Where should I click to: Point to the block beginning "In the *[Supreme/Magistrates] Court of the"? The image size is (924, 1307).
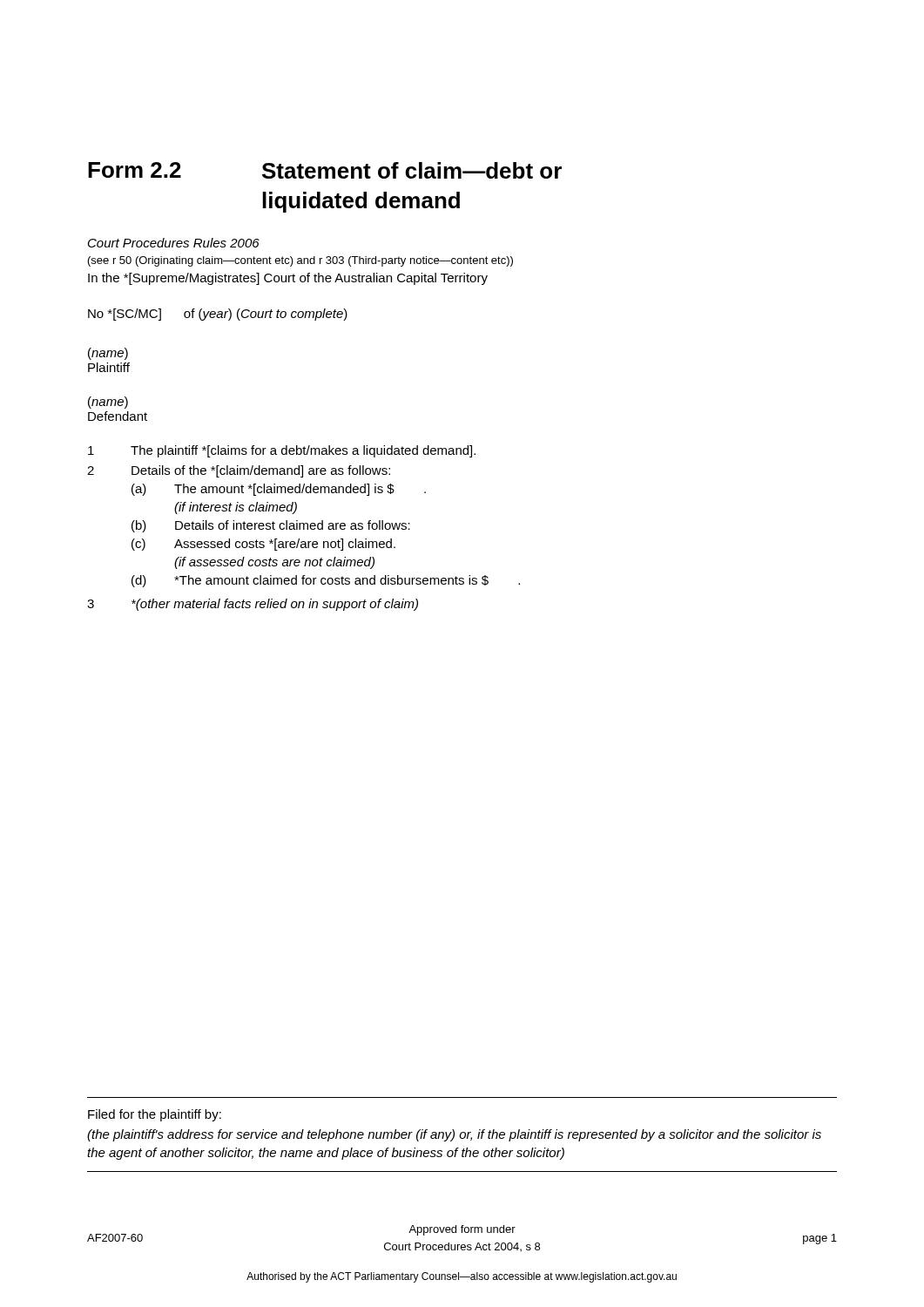pos(462,277)
